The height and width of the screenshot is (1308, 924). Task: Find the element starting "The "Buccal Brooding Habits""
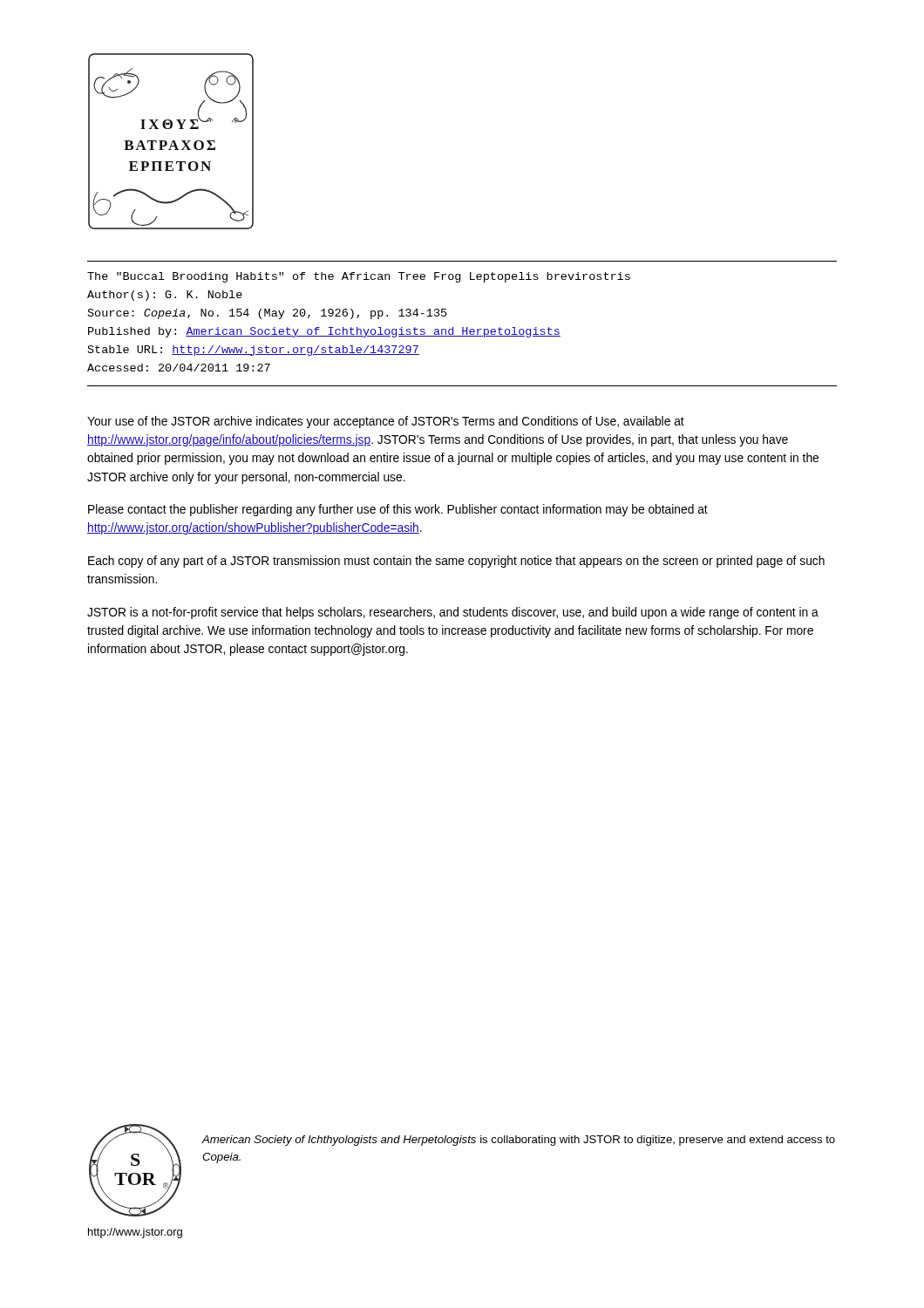coord(359,322)
